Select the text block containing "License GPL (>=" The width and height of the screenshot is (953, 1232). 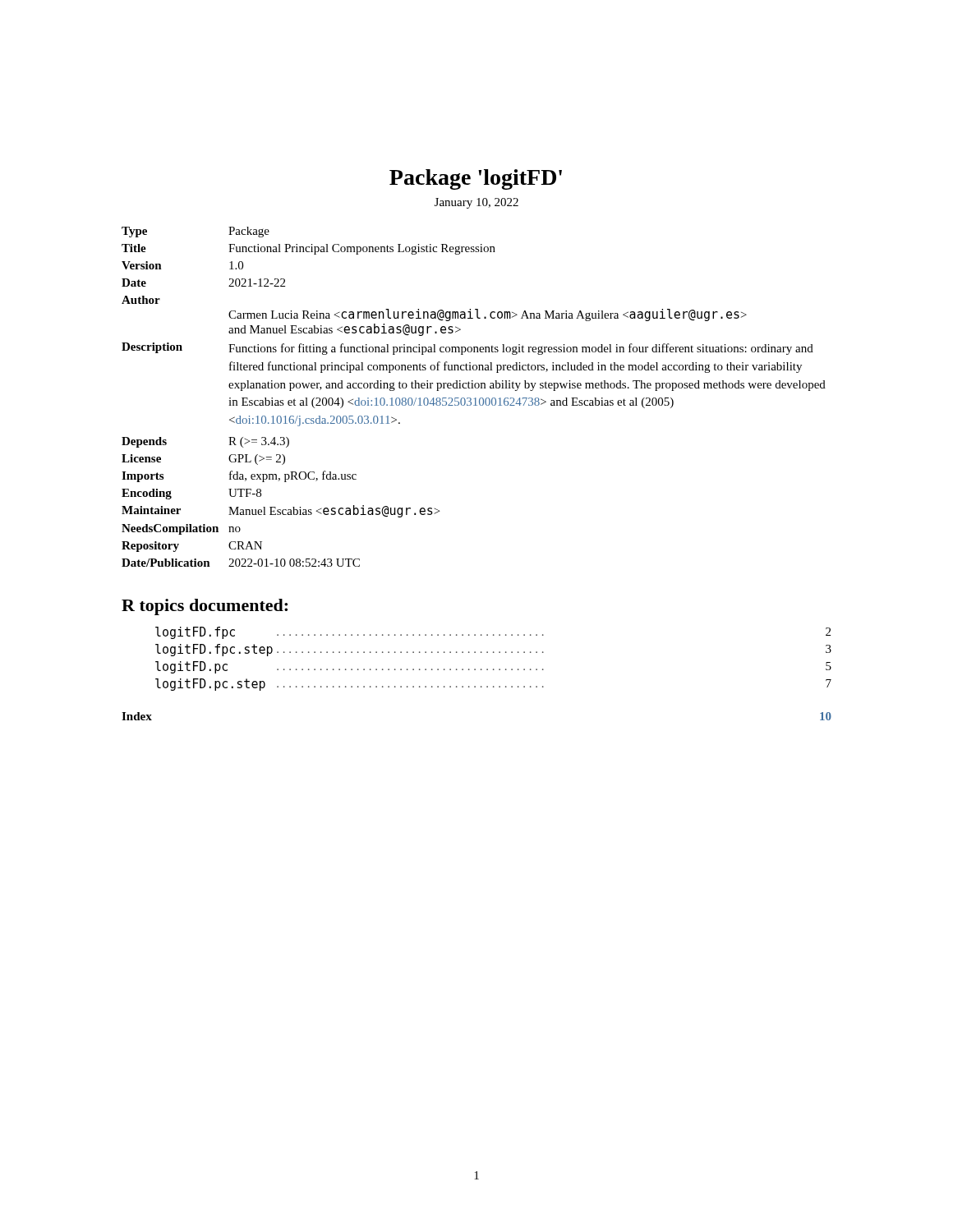point(132,460)
